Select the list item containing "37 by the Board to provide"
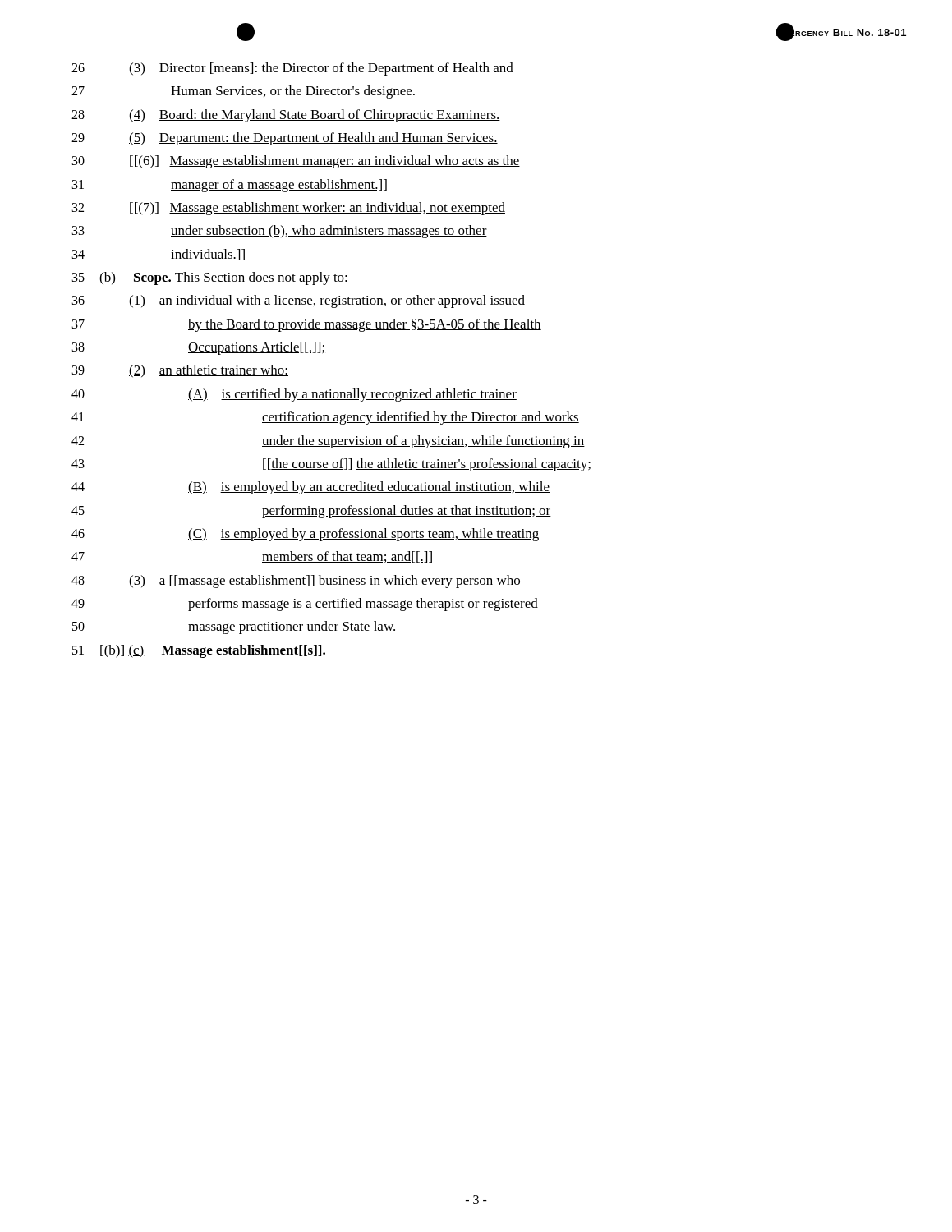This screenshot has height=1232, width=952. pos(476,324)
